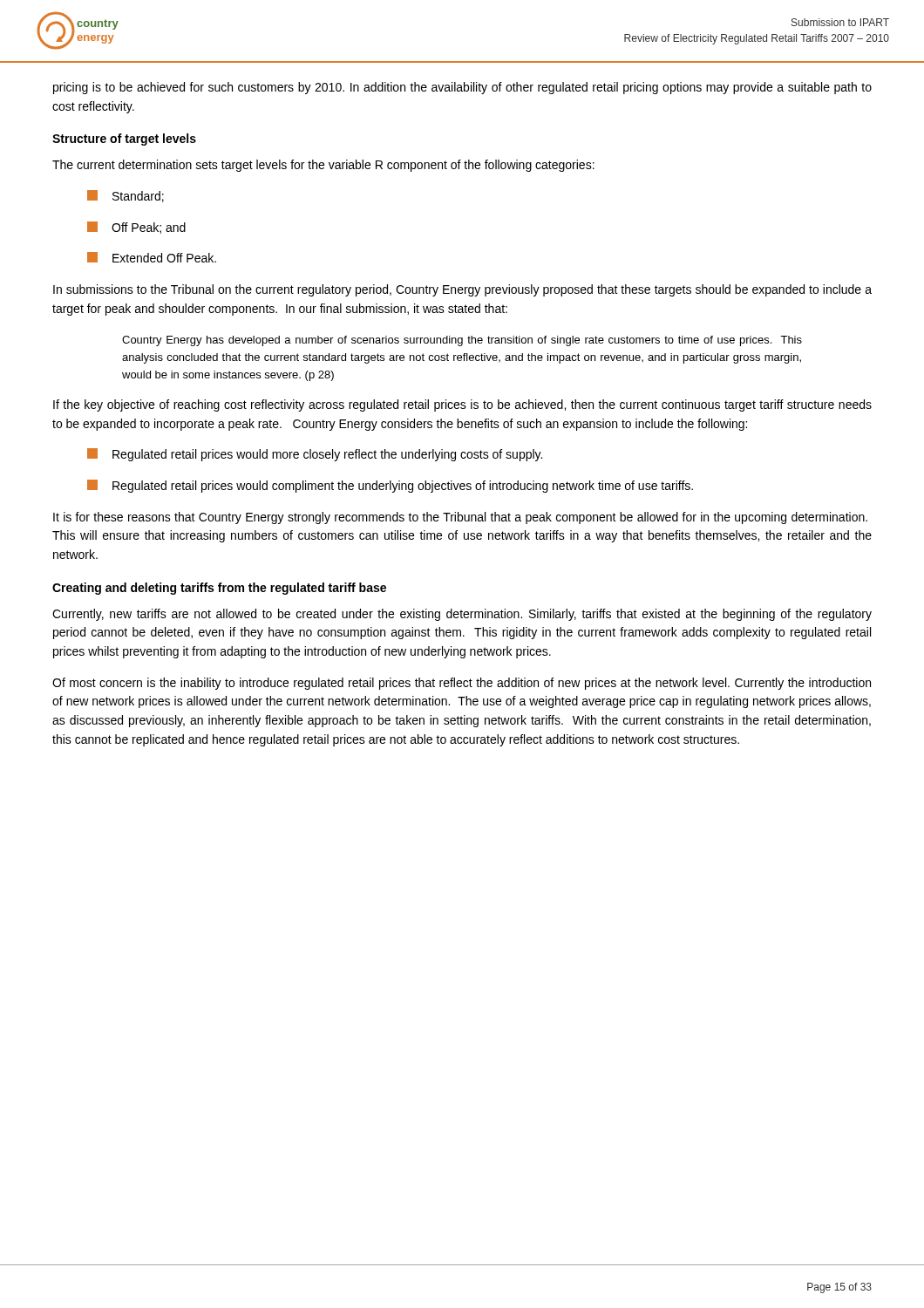Select the block starting "In submissions to the Tribunal on"
The height and width of the screenshot is (1308, 924).
pyautogui.click(x=462, y=299)
